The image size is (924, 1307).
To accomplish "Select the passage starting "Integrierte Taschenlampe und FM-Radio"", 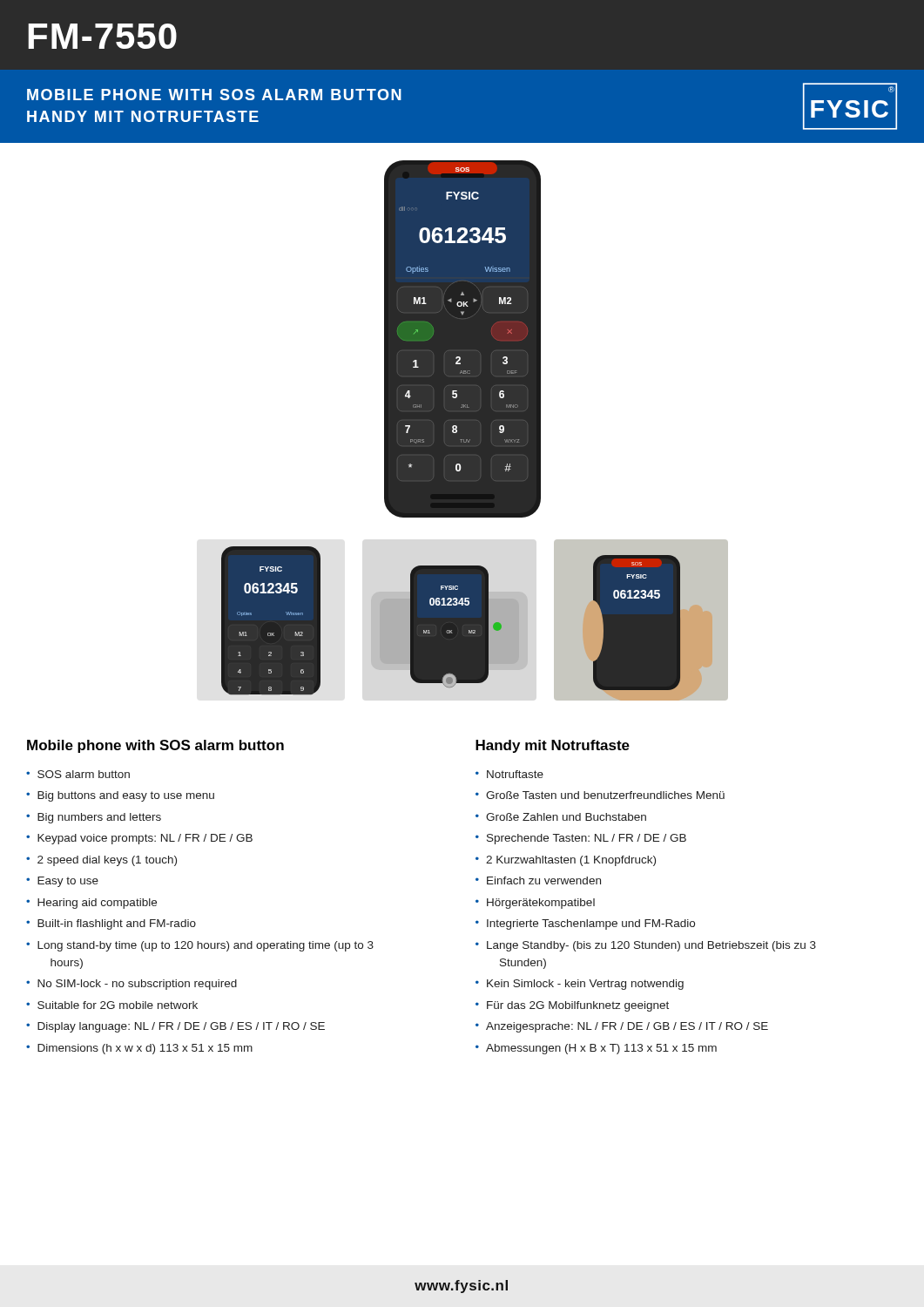I will tap(591, 924).
